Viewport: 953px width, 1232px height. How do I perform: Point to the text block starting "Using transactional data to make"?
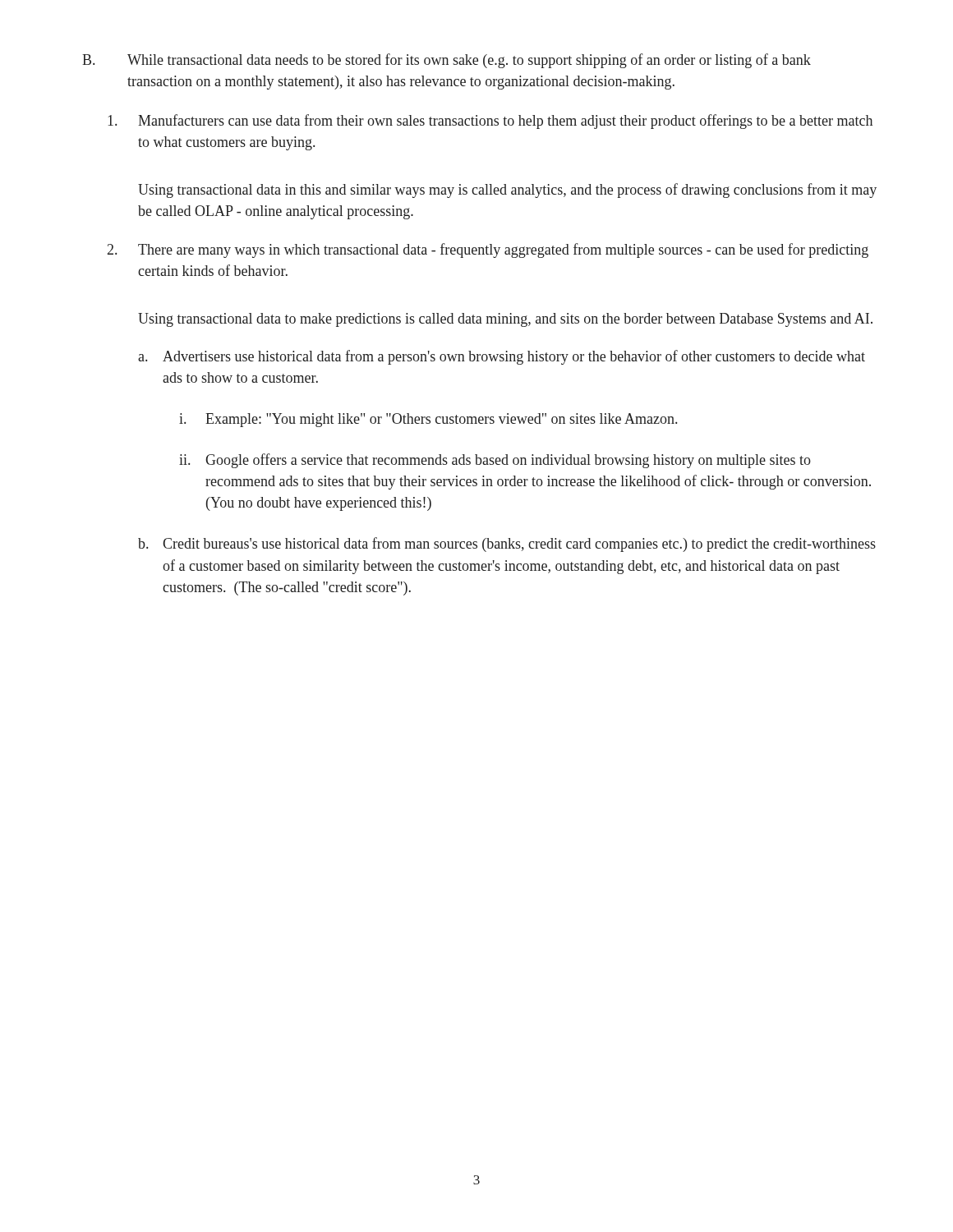[506, 318]
